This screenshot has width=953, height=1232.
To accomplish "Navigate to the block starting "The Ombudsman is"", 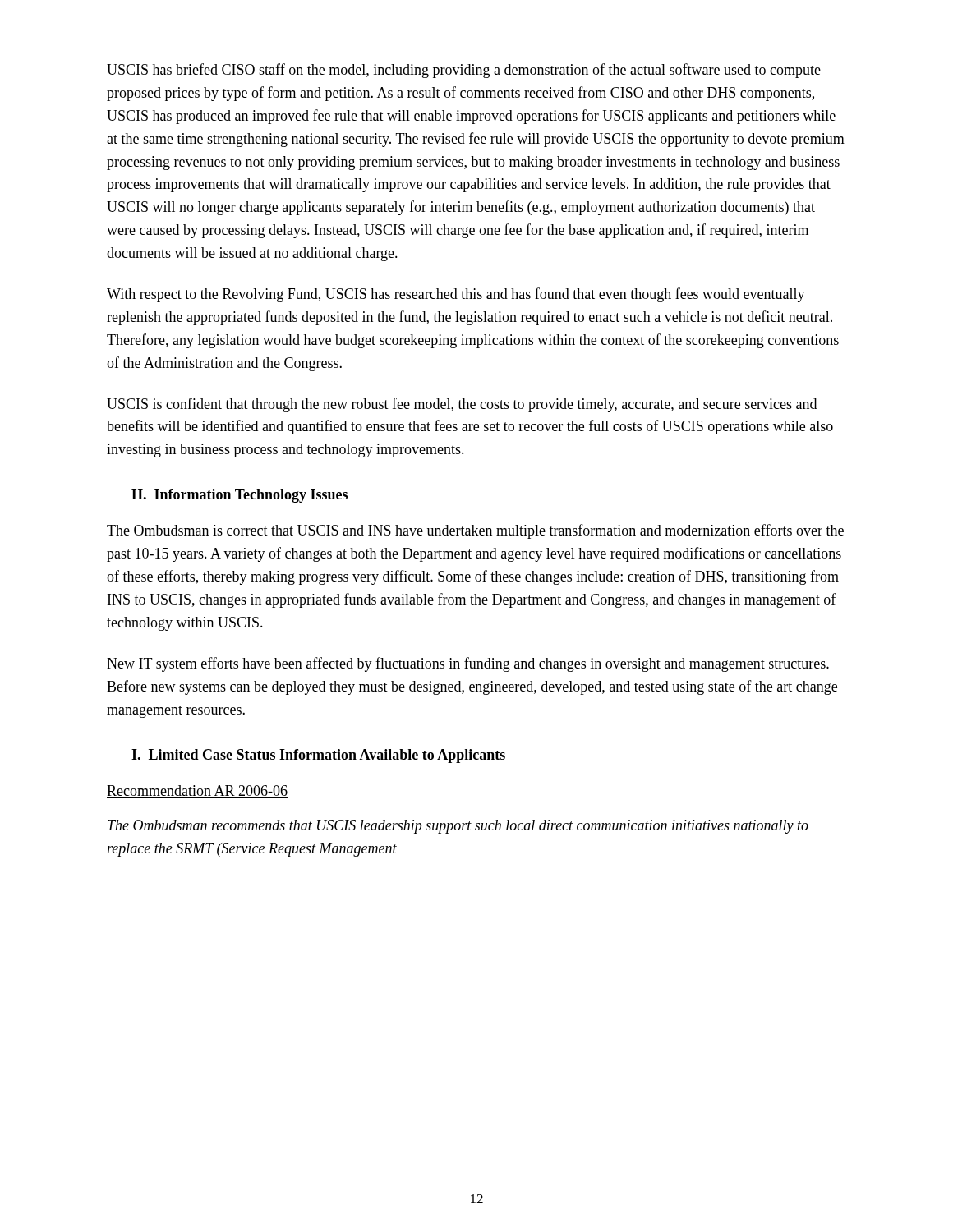I will [x=475, y=577].
